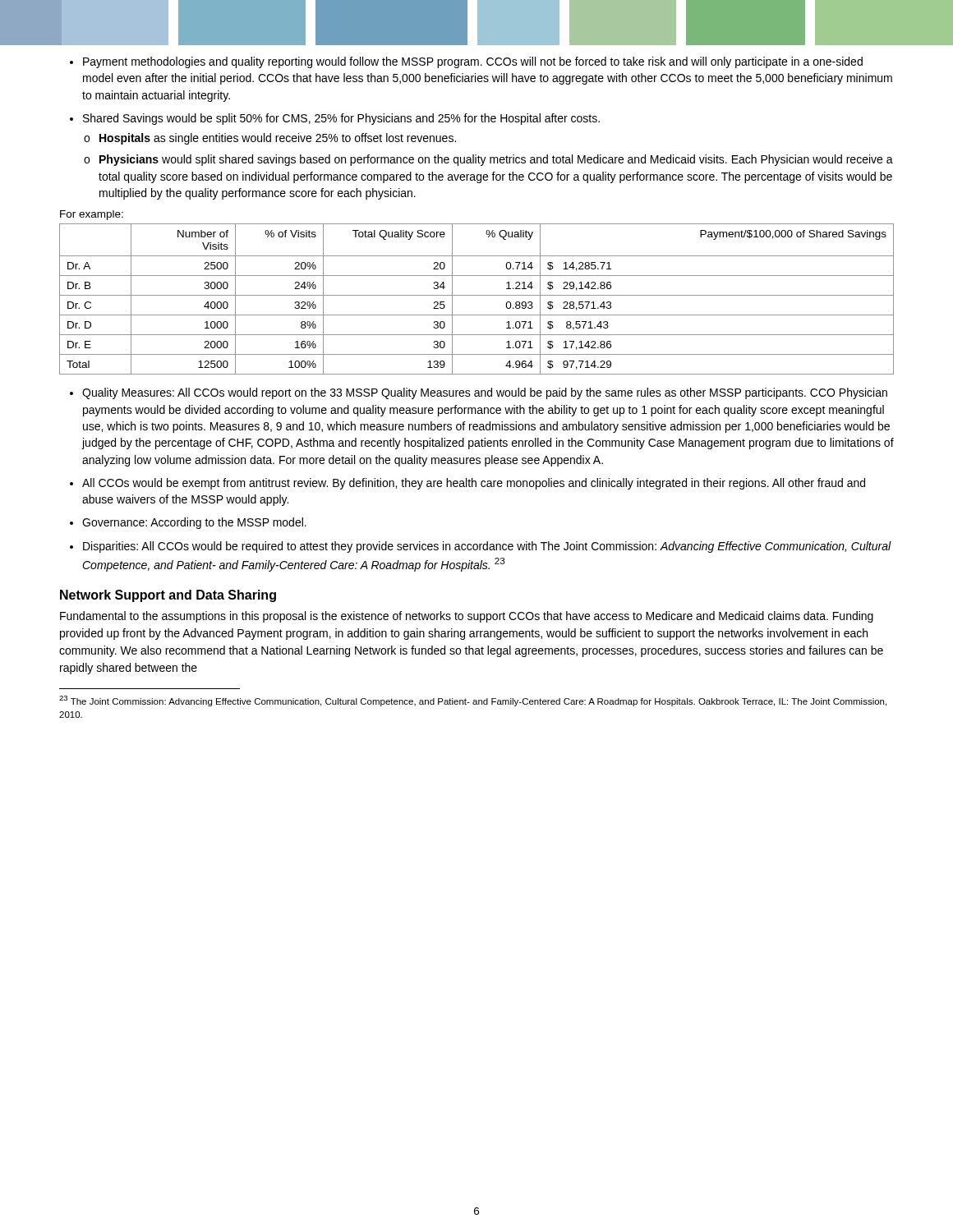Select the list item that reads "Payment methodologies and quality reporting"
Screen dimensions: 1232x953
click(488, 78)
